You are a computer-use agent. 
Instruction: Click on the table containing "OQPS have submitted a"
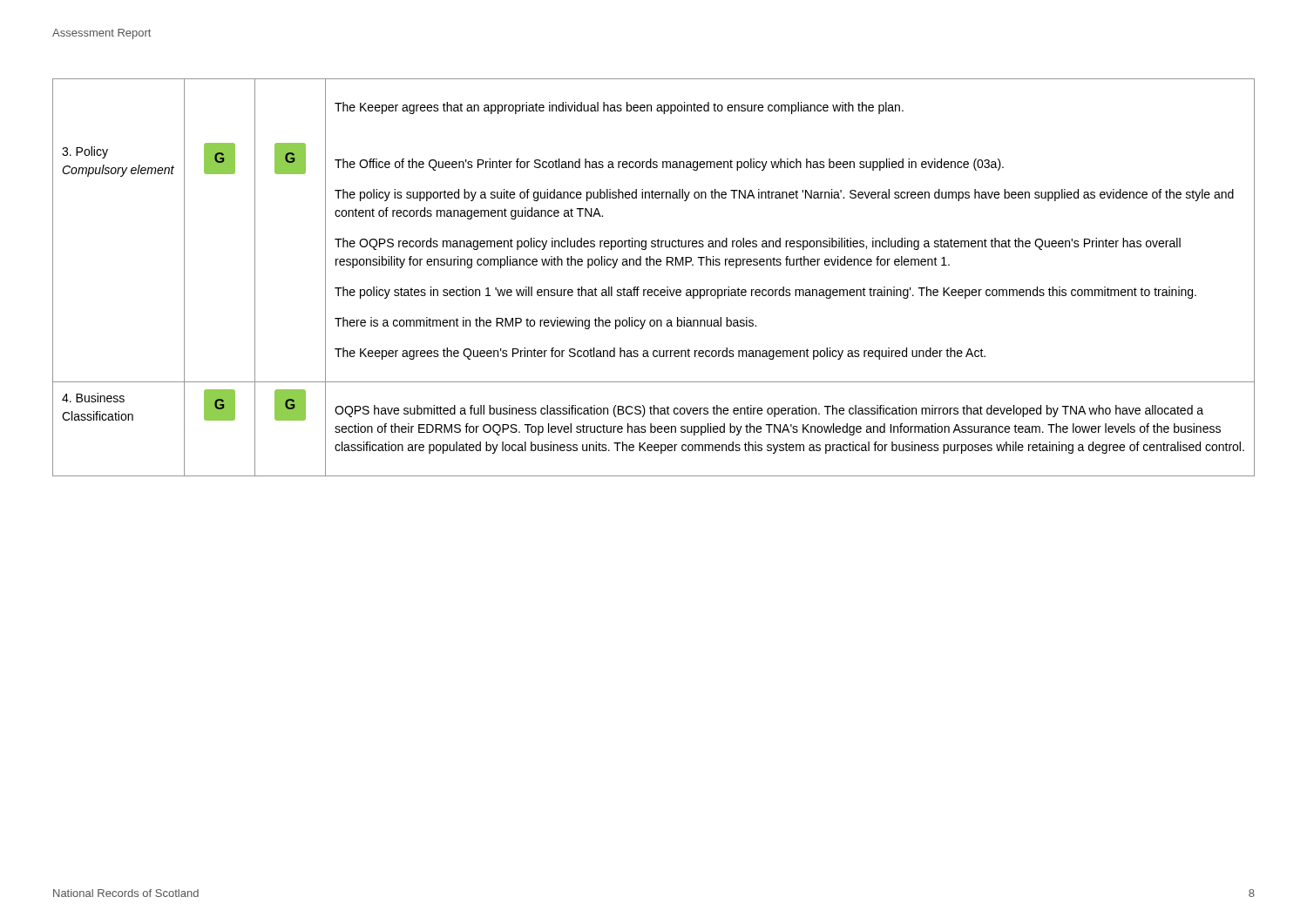[x=654, y=277]
